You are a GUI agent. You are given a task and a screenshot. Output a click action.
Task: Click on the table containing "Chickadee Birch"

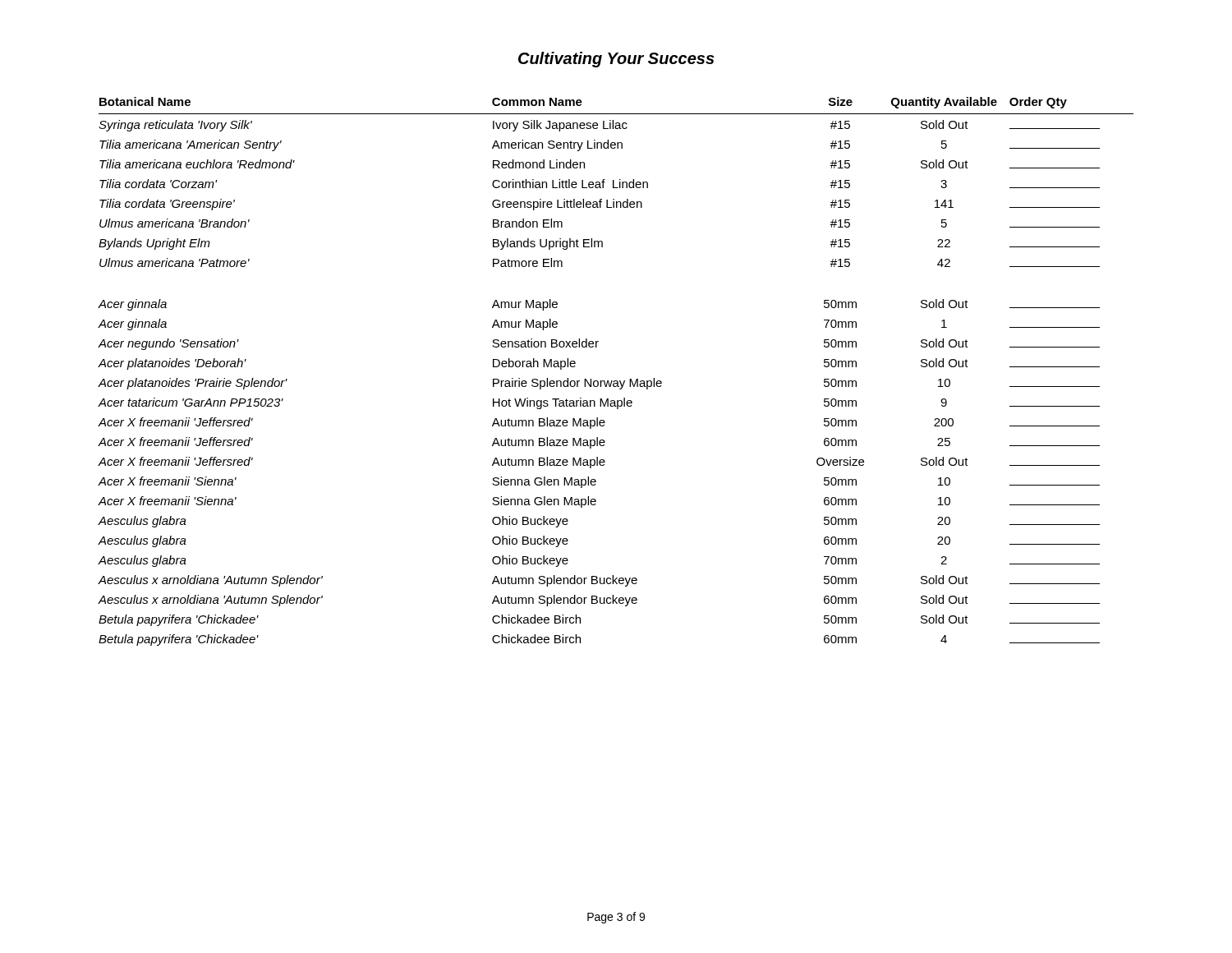pos(616,370)
